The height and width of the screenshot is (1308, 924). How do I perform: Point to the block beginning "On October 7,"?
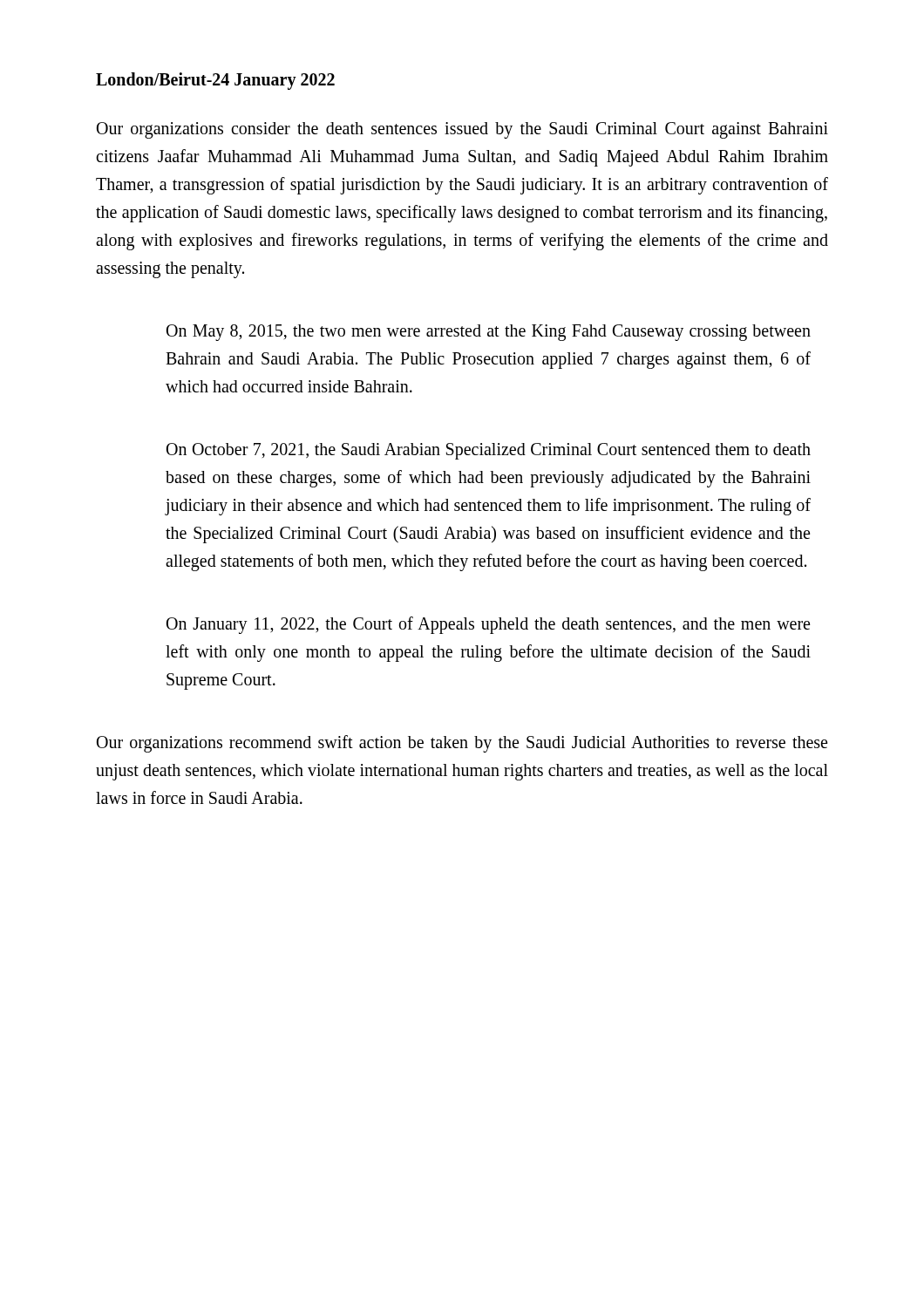488,505
